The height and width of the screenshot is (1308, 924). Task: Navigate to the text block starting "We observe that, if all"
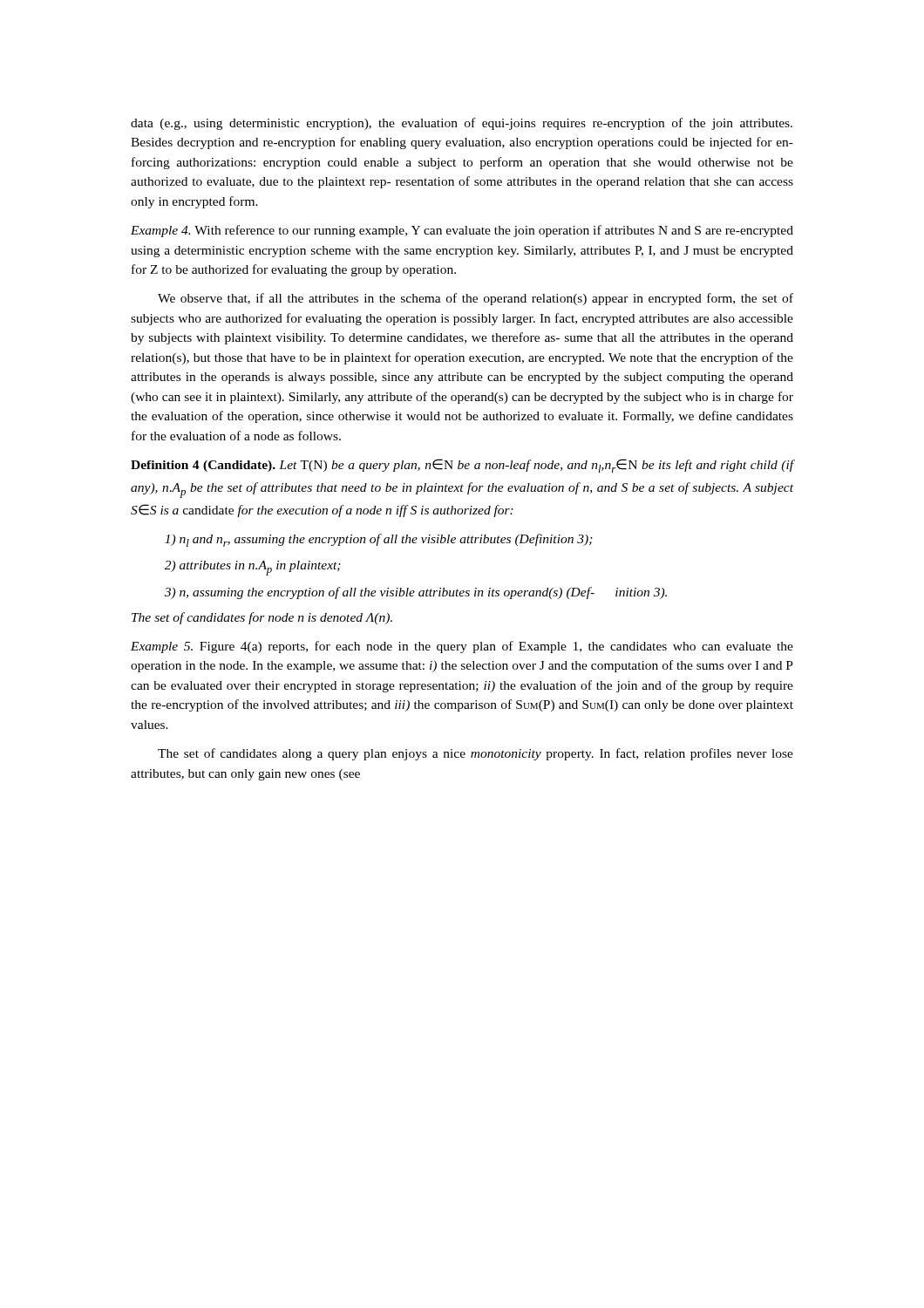click(x=462, y=367)
